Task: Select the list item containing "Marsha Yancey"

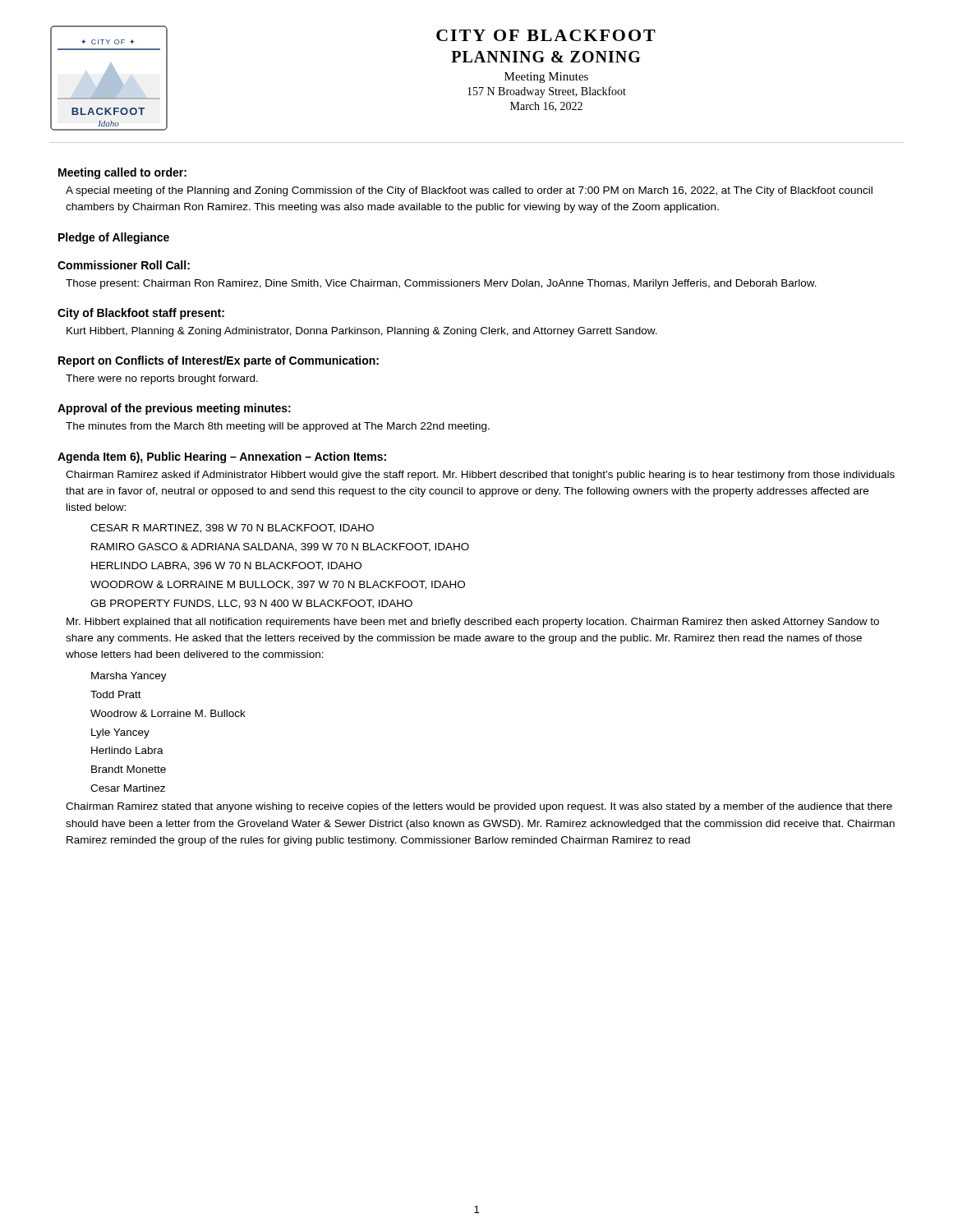Action: [x=128, y=675]
